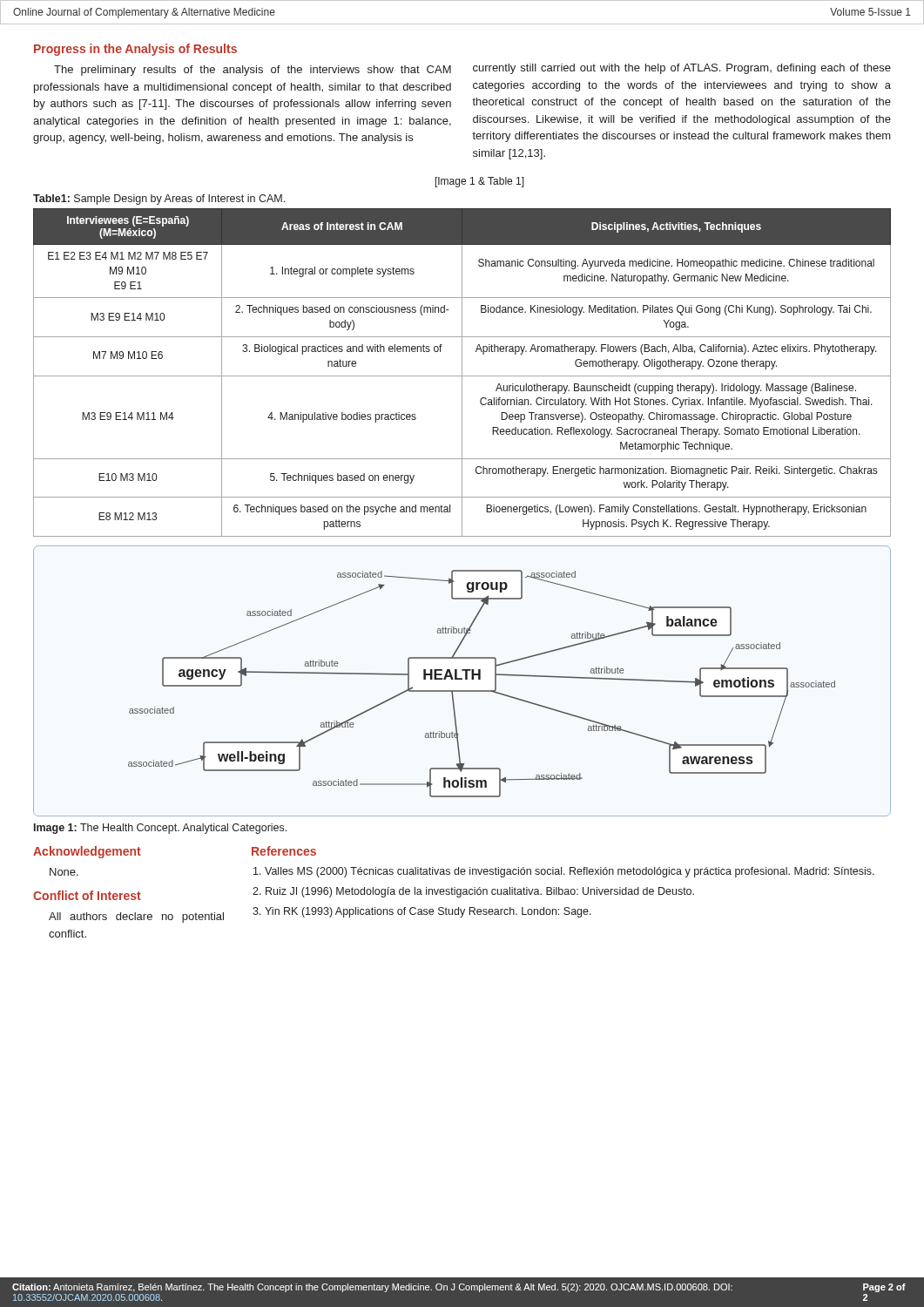Image resolution: width=924 pixels, height=1307 pixels.
Task: Click on the table containing "1. Integral or complete systems"
Action: point(462,372)
